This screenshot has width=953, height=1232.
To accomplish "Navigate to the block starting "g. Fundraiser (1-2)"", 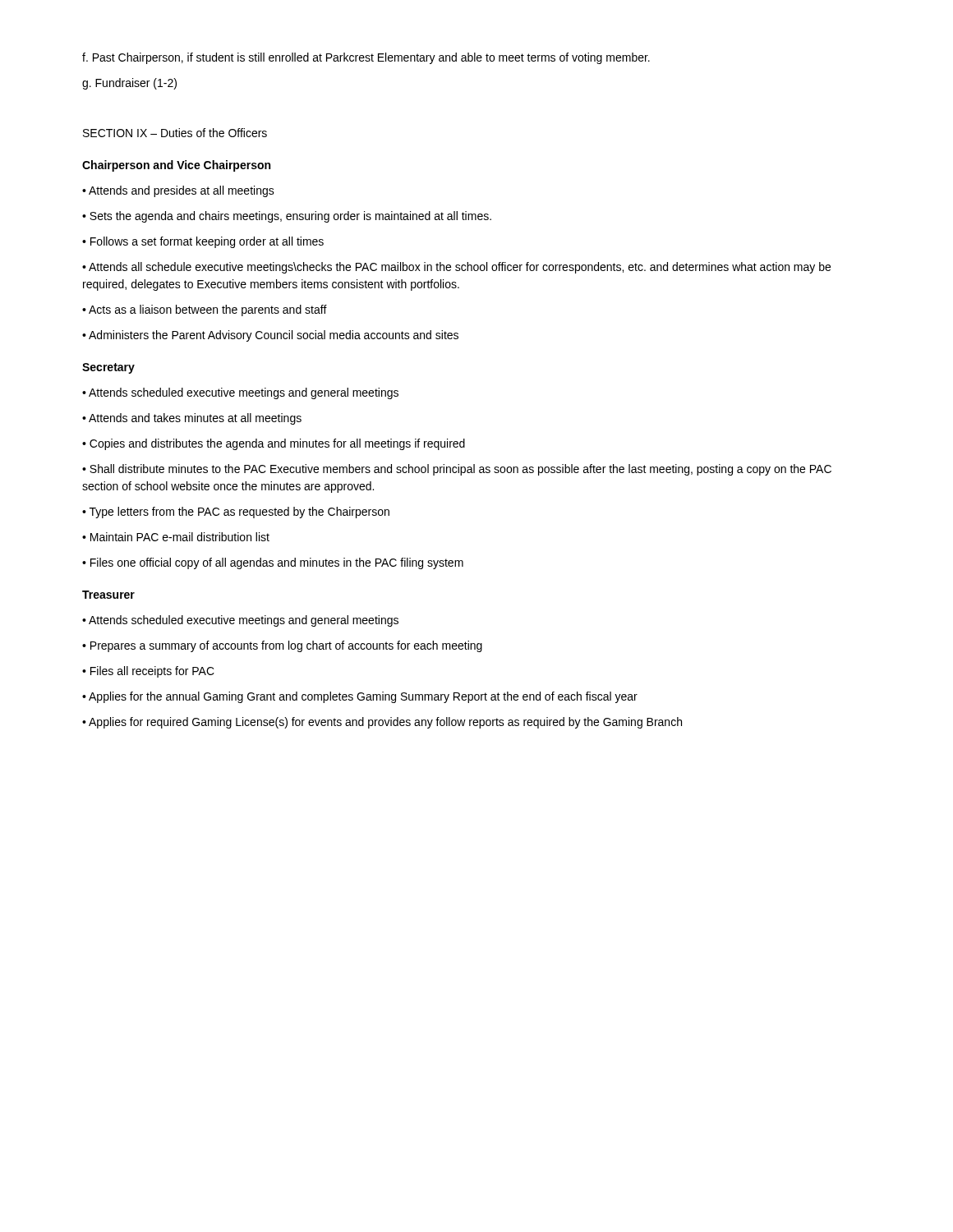I will (130, 83).
